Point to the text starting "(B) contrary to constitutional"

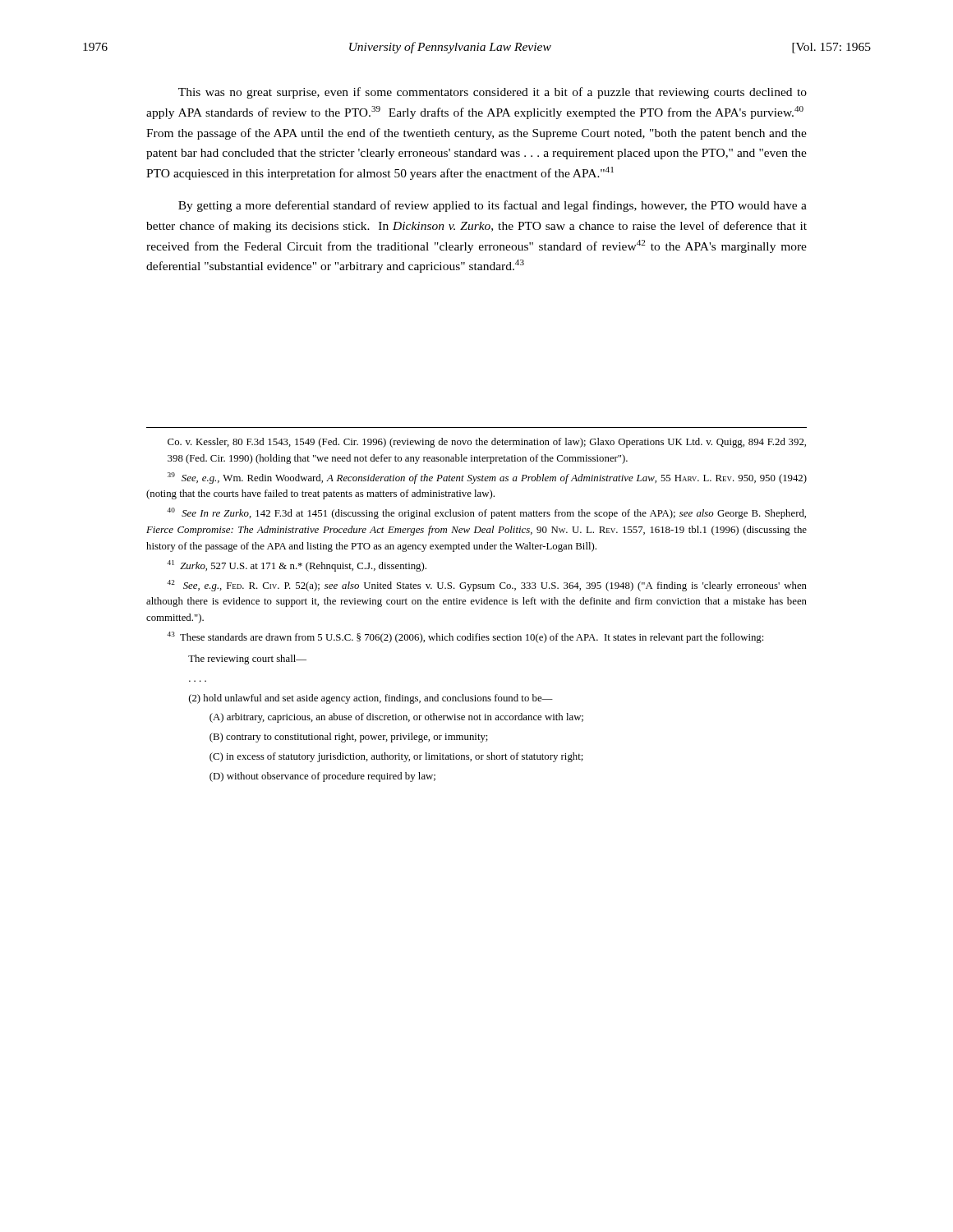click(x=349, y=737)
